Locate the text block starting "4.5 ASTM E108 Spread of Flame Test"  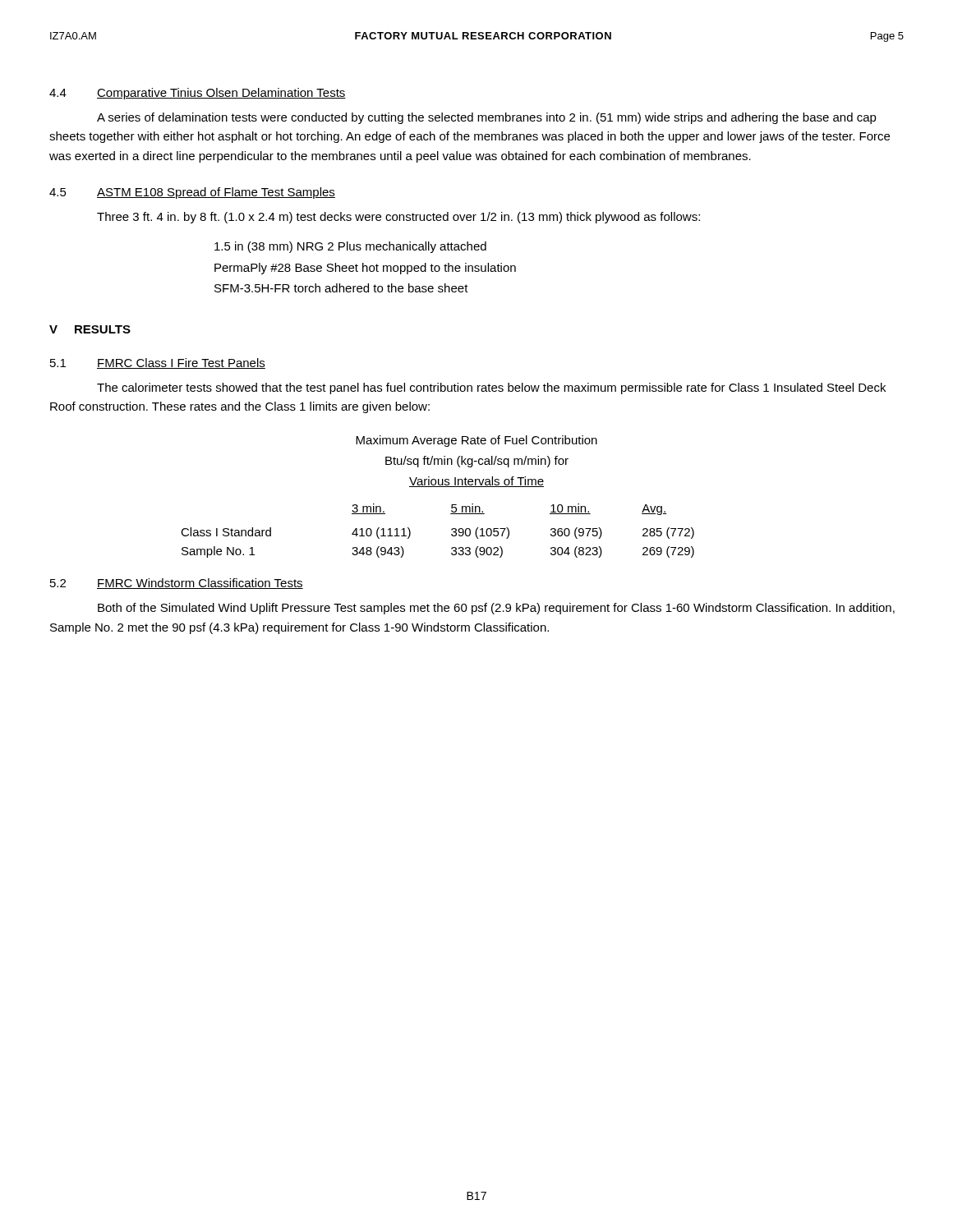tap(192, 192)
